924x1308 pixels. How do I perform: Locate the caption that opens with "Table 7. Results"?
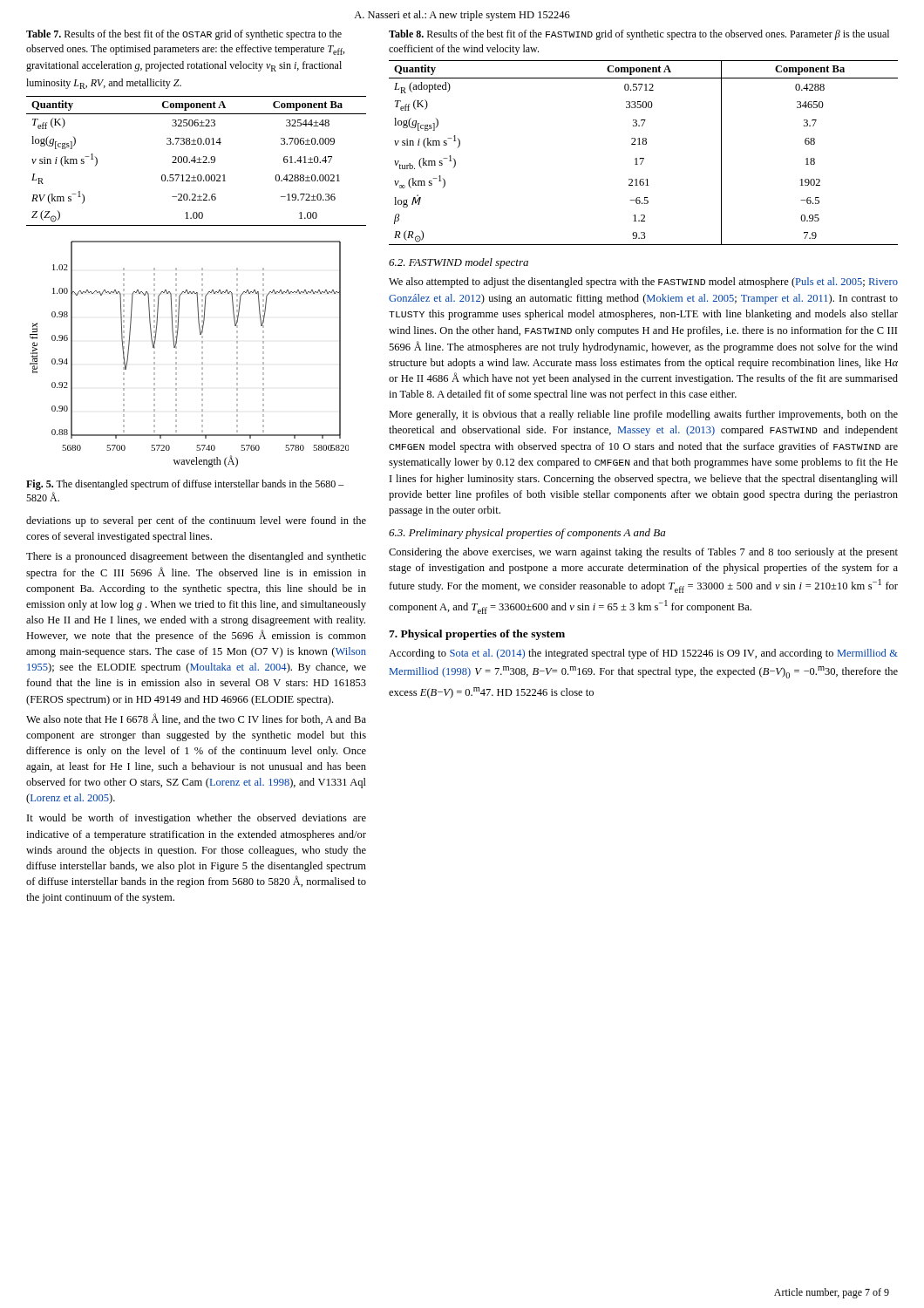pyautogui.click(x=186, y=59)
